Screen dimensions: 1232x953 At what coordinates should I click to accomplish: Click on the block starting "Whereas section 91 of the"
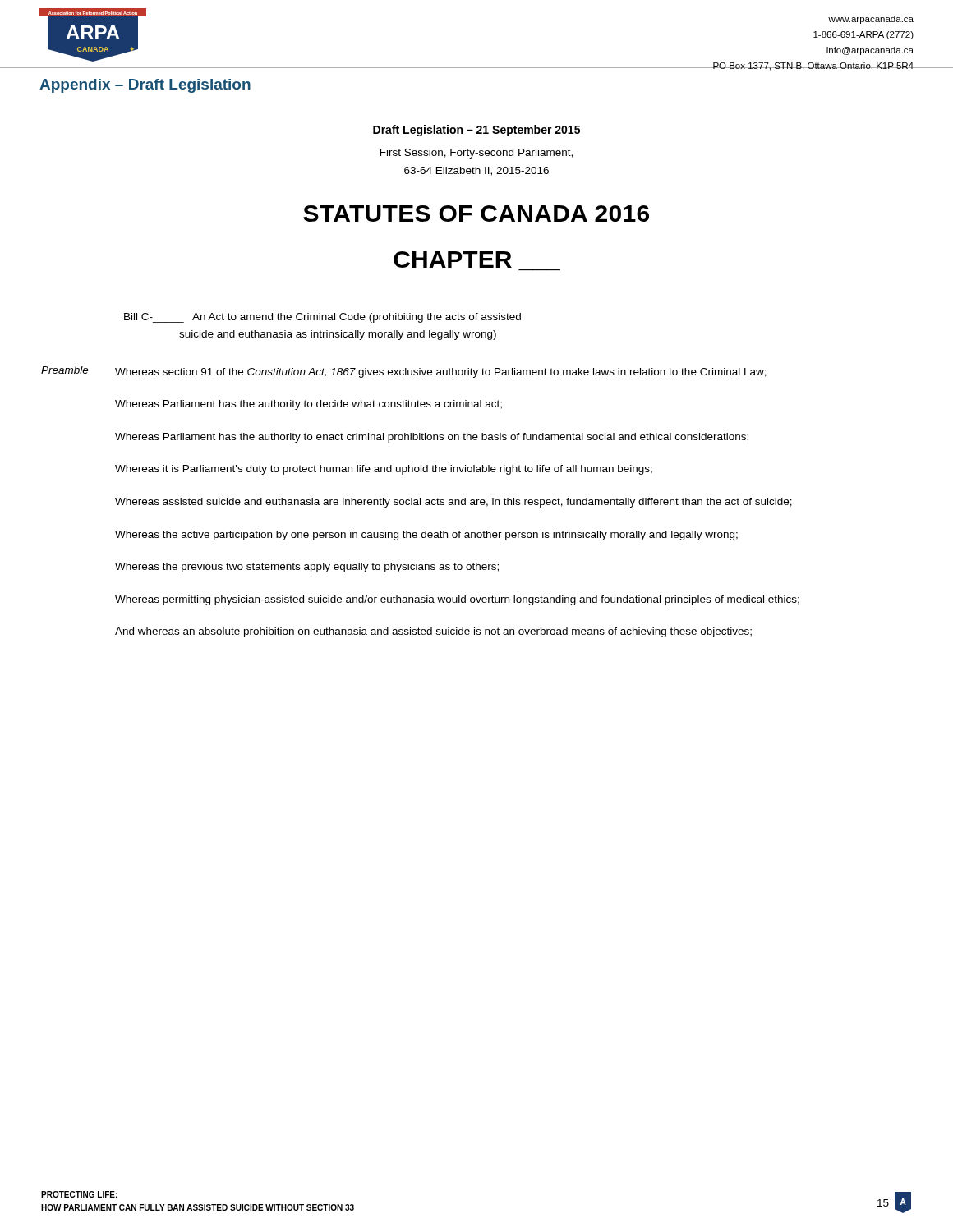pyautogui.click(x=441, y=371)
